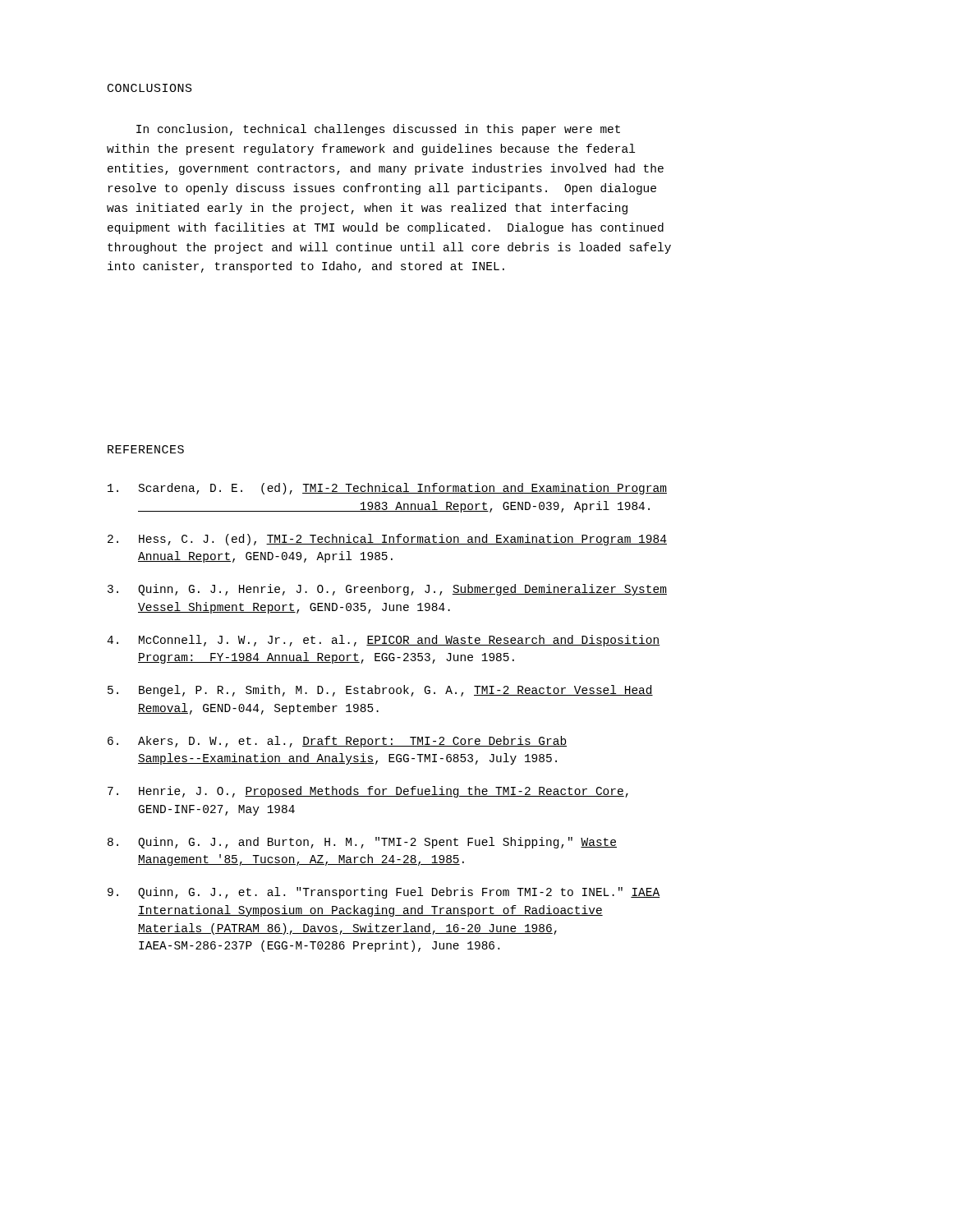
Task: Select the list item that says "8. Quinn, G. J., and"
Action: pos(490,852)
